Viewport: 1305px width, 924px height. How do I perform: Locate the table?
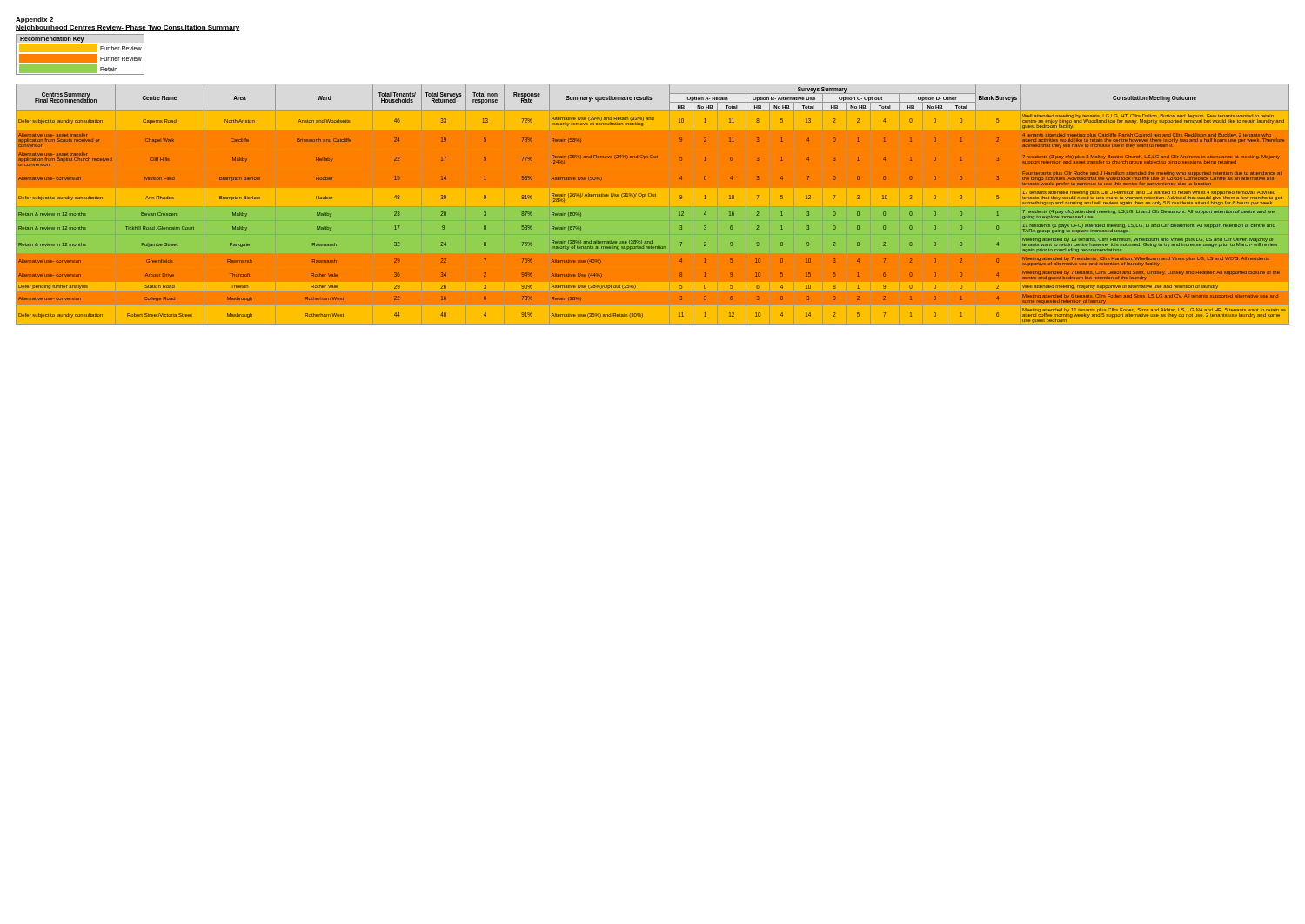point(652,201)
